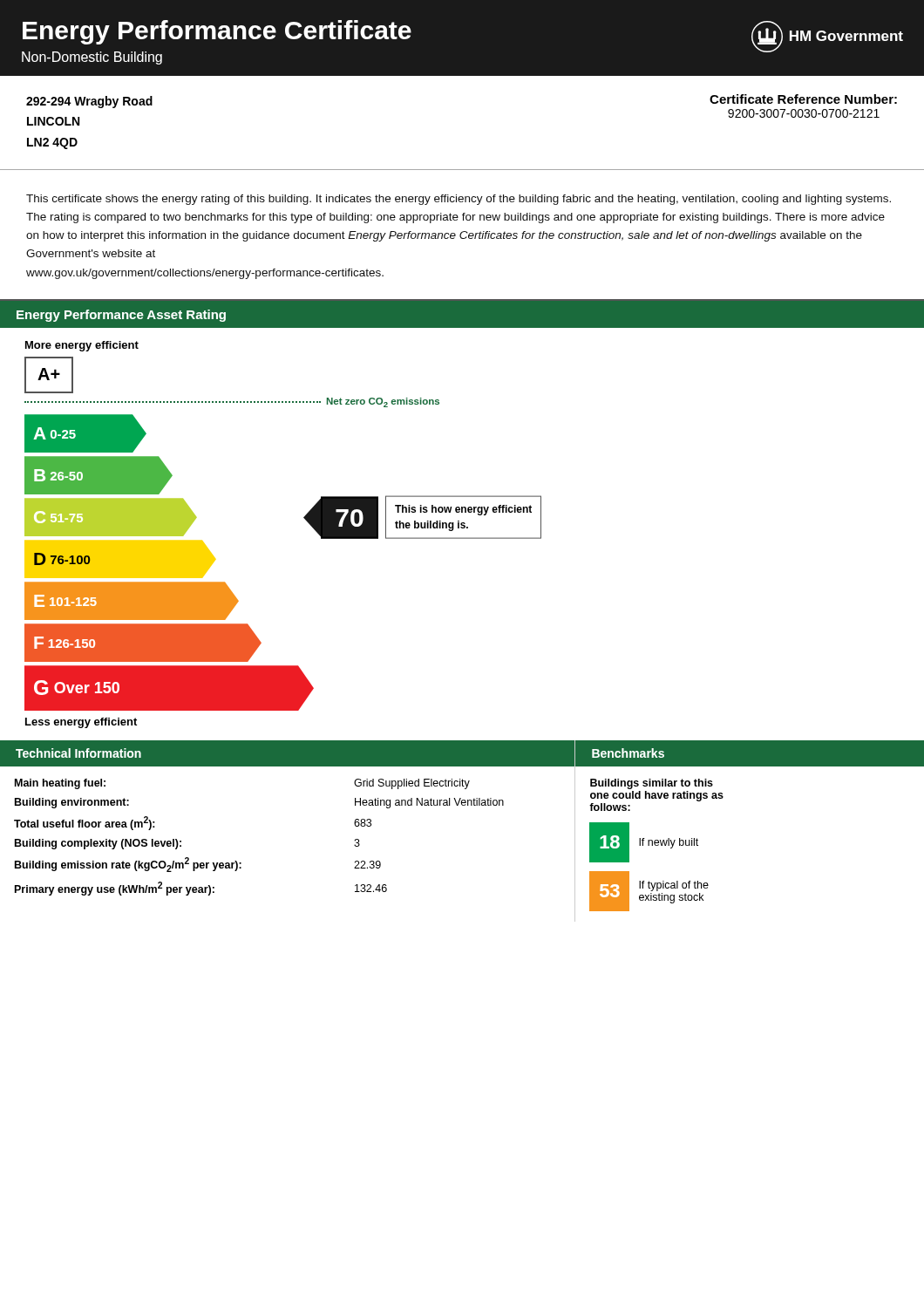Click the passage that begins "This certificate shows the energy"
The height and width of the screenshot is (1308, 924).
pyautogui.click(x=459, y=235)
